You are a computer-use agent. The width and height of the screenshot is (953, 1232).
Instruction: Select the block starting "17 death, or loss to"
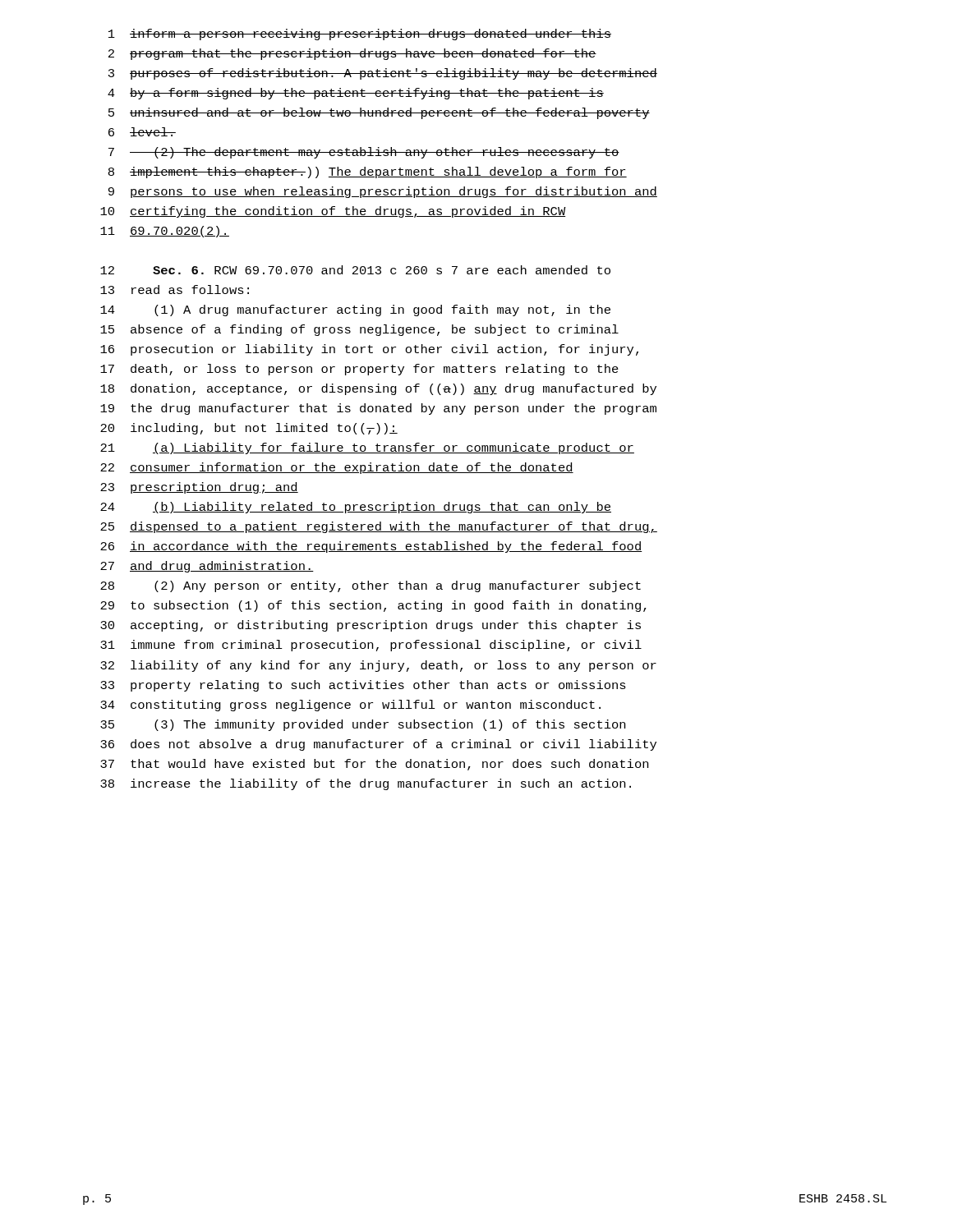pyautogui.click(x=485, y=370)
